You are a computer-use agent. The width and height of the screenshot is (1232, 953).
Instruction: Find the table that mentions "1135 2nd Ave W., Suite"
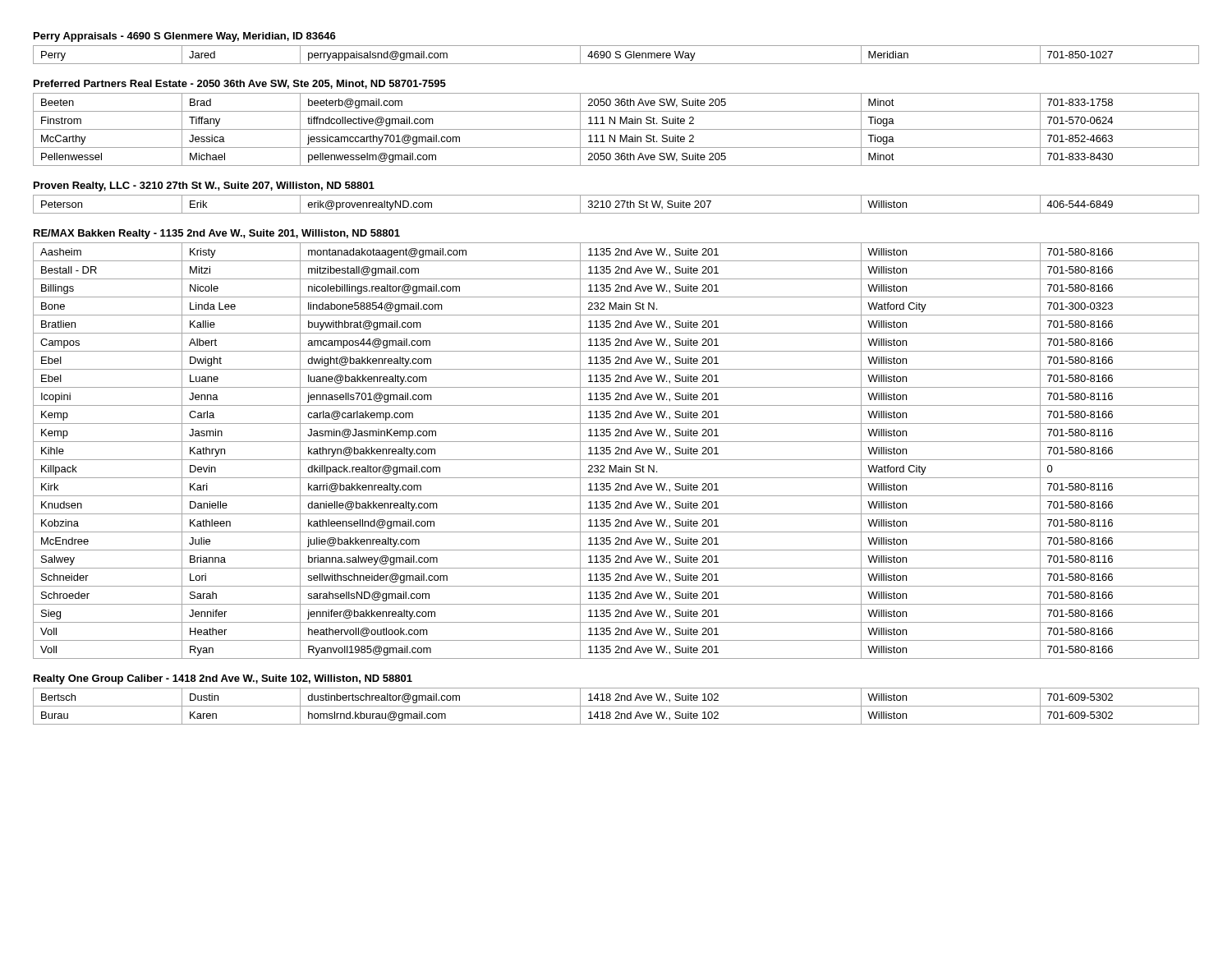click(x=616, y=451)
